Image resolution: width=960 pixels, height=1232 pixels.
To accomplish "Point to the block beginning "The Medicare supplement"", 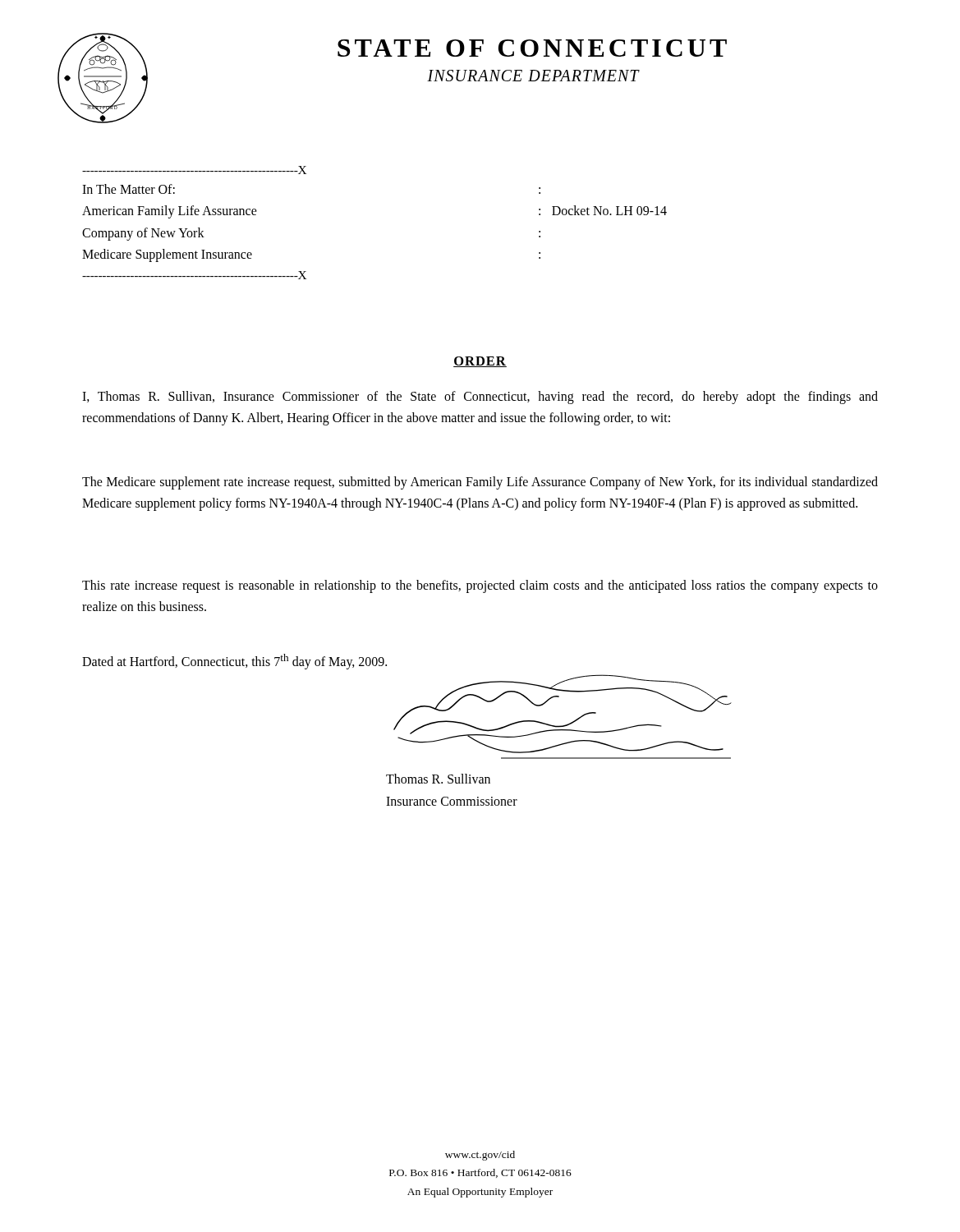I will click(480, 492).
